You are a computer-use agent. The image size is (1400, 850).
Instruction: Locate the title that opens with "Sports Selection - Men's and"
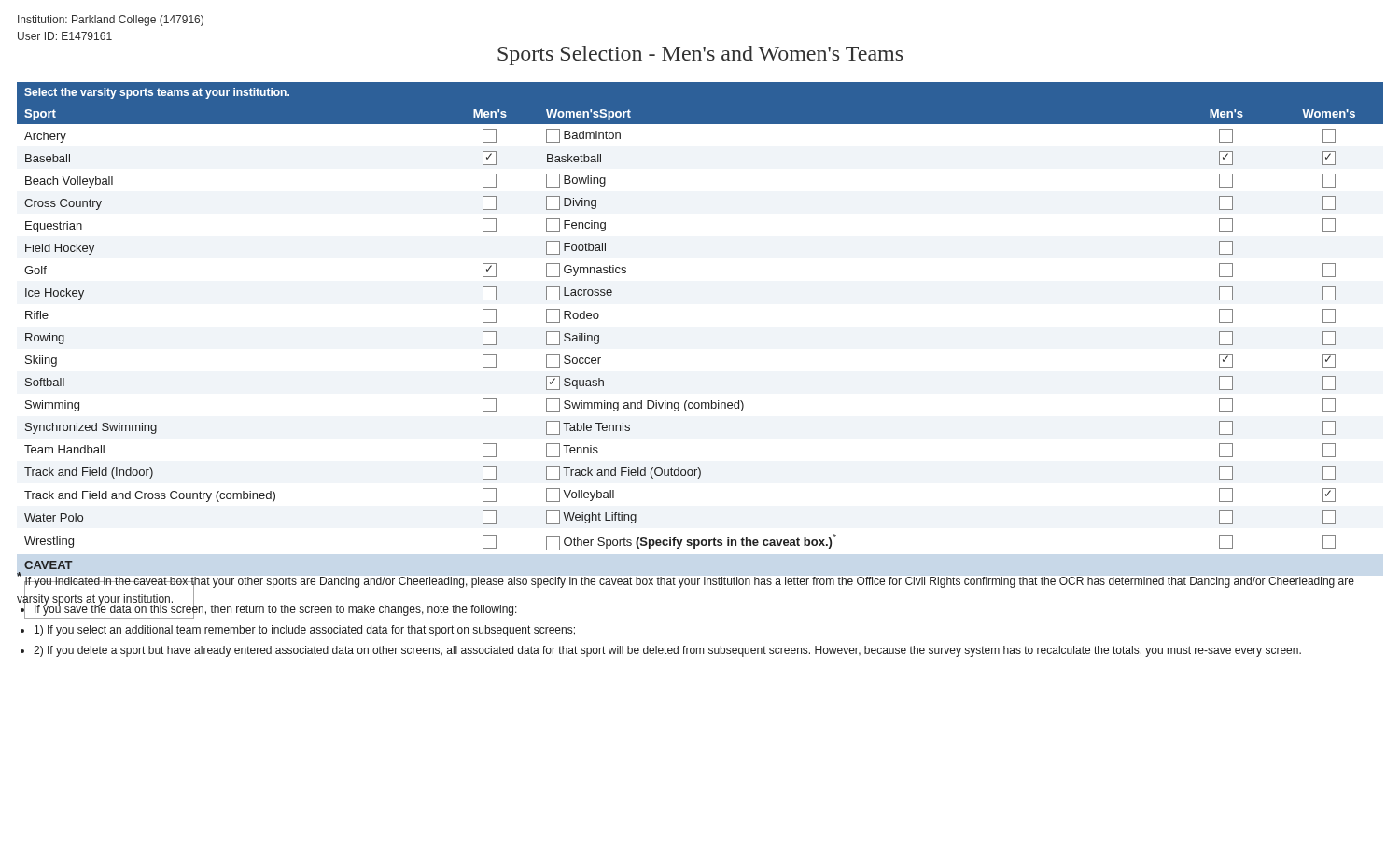700,53
